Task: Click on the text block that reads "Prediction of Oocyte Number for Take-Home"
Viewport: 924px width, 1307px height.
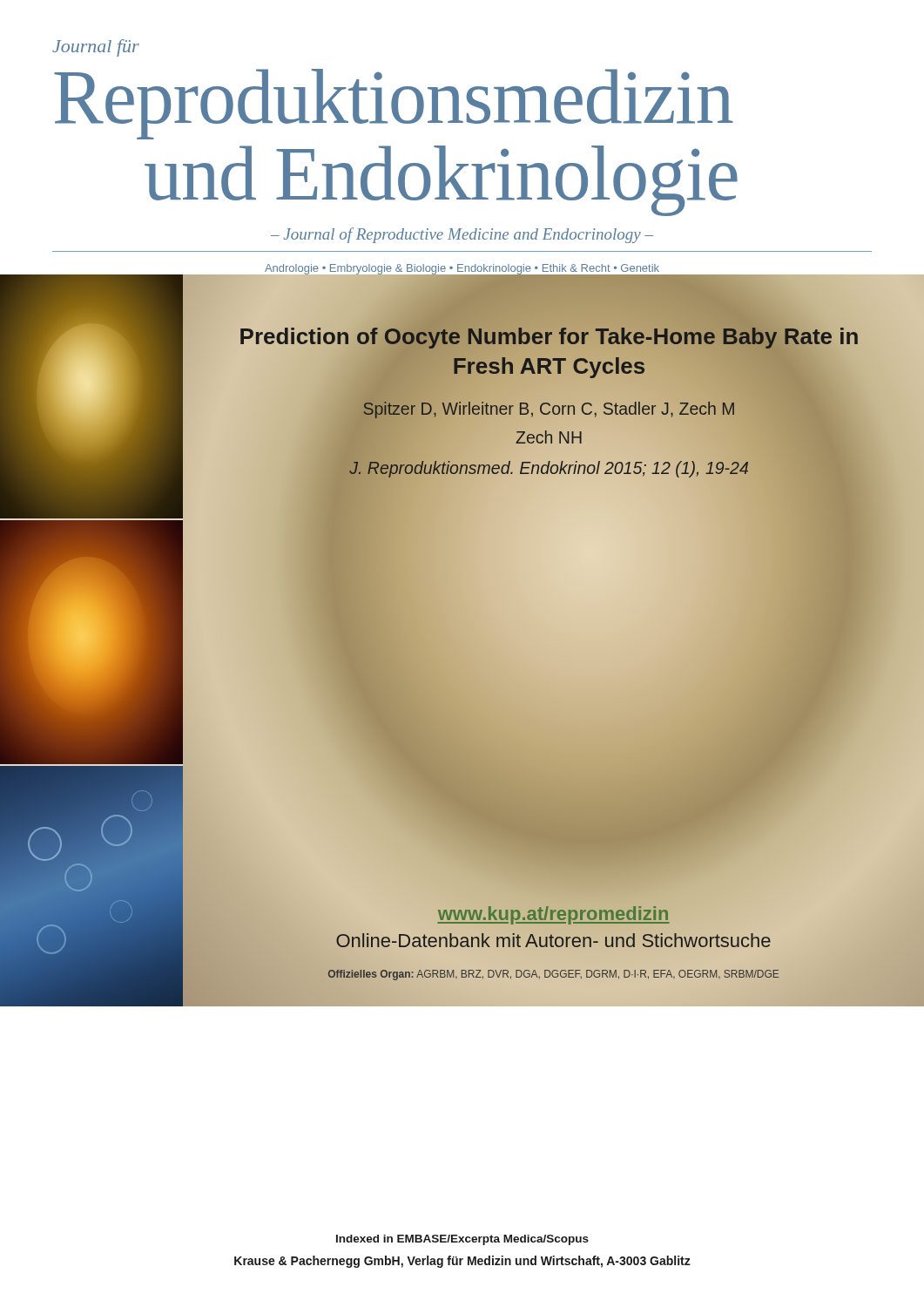Action: 549,351
